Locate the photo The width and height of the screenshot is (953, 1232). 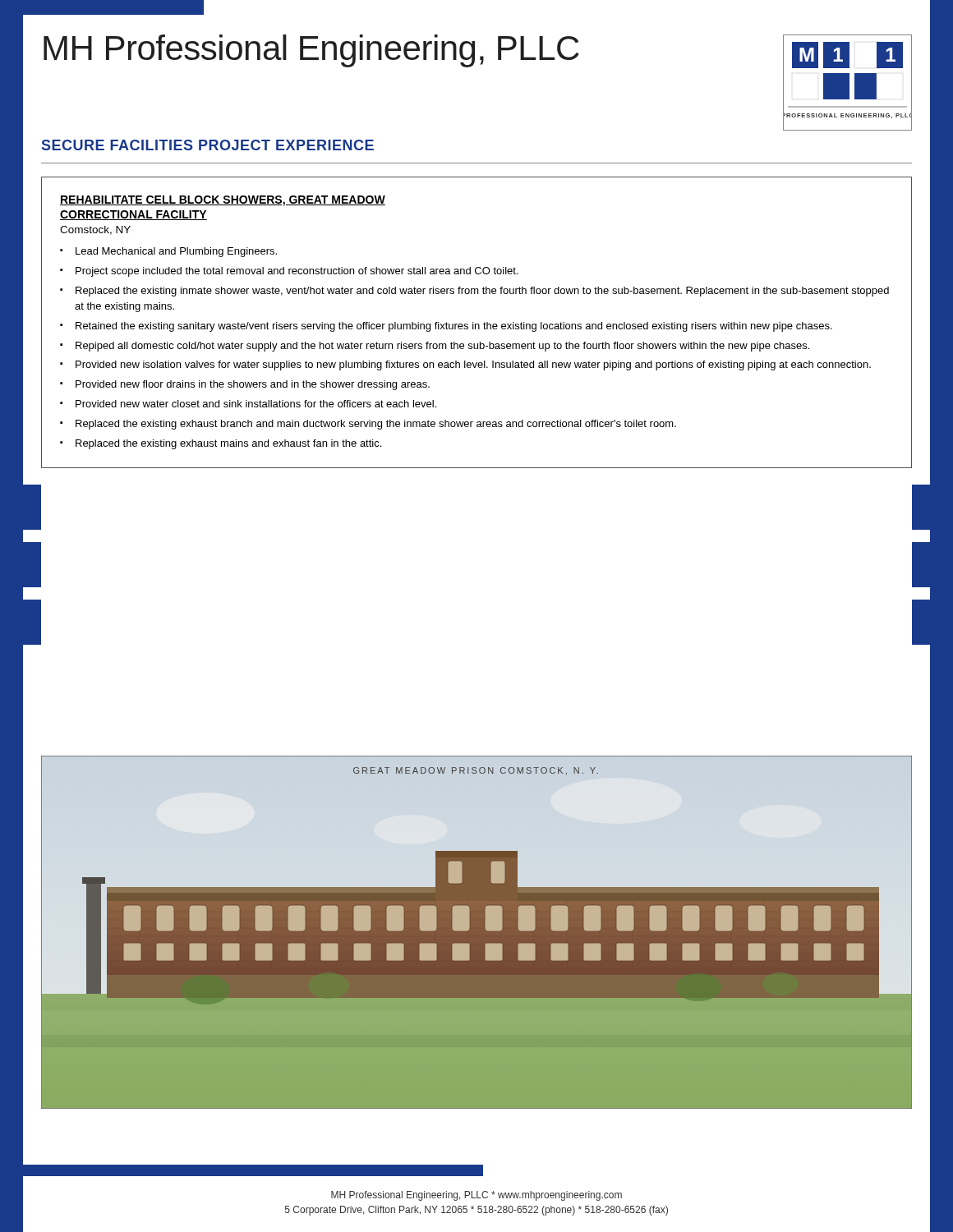[x=476, y=932]
